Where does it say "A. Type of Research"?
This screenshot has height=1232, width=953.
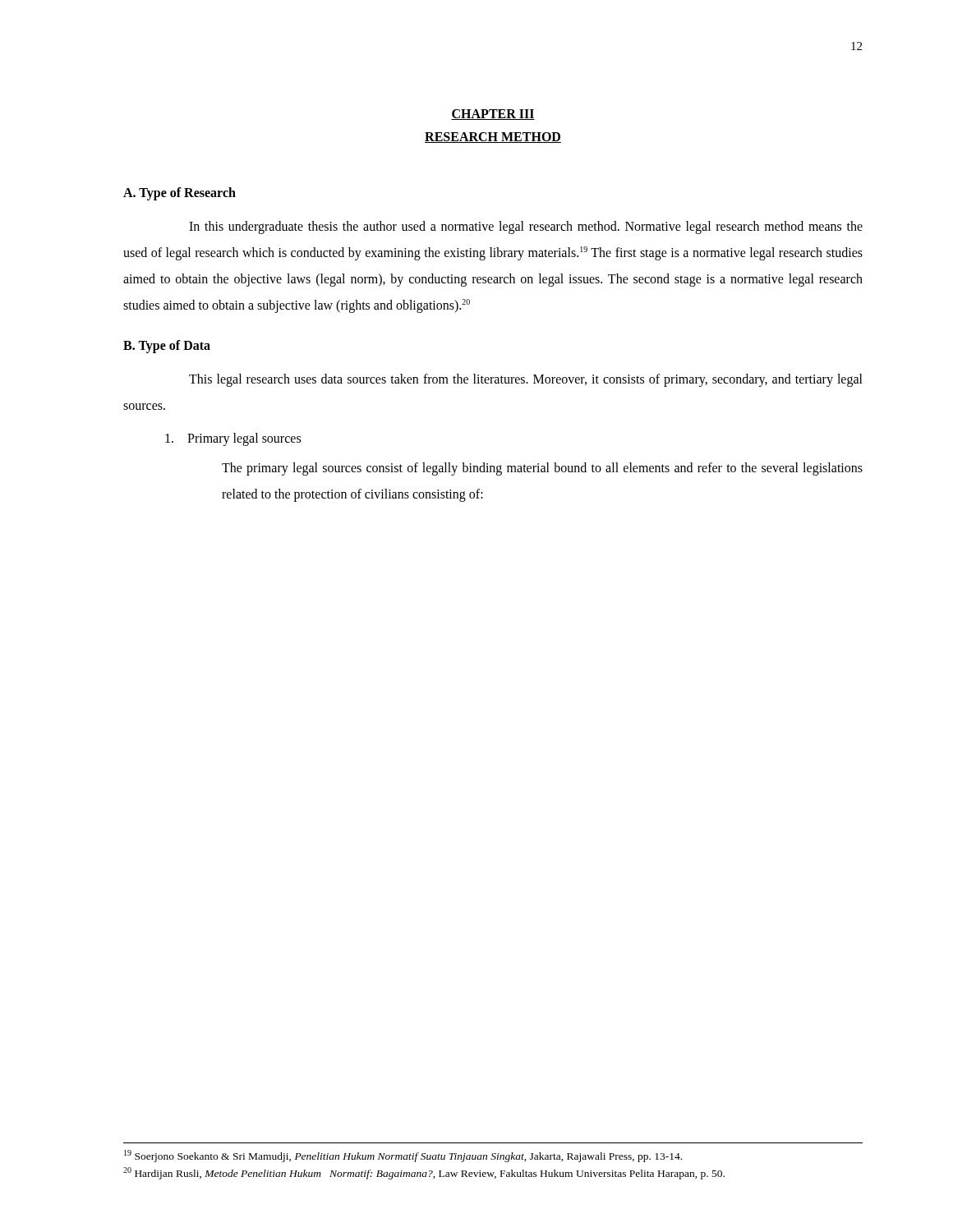[x=179, y=193]
